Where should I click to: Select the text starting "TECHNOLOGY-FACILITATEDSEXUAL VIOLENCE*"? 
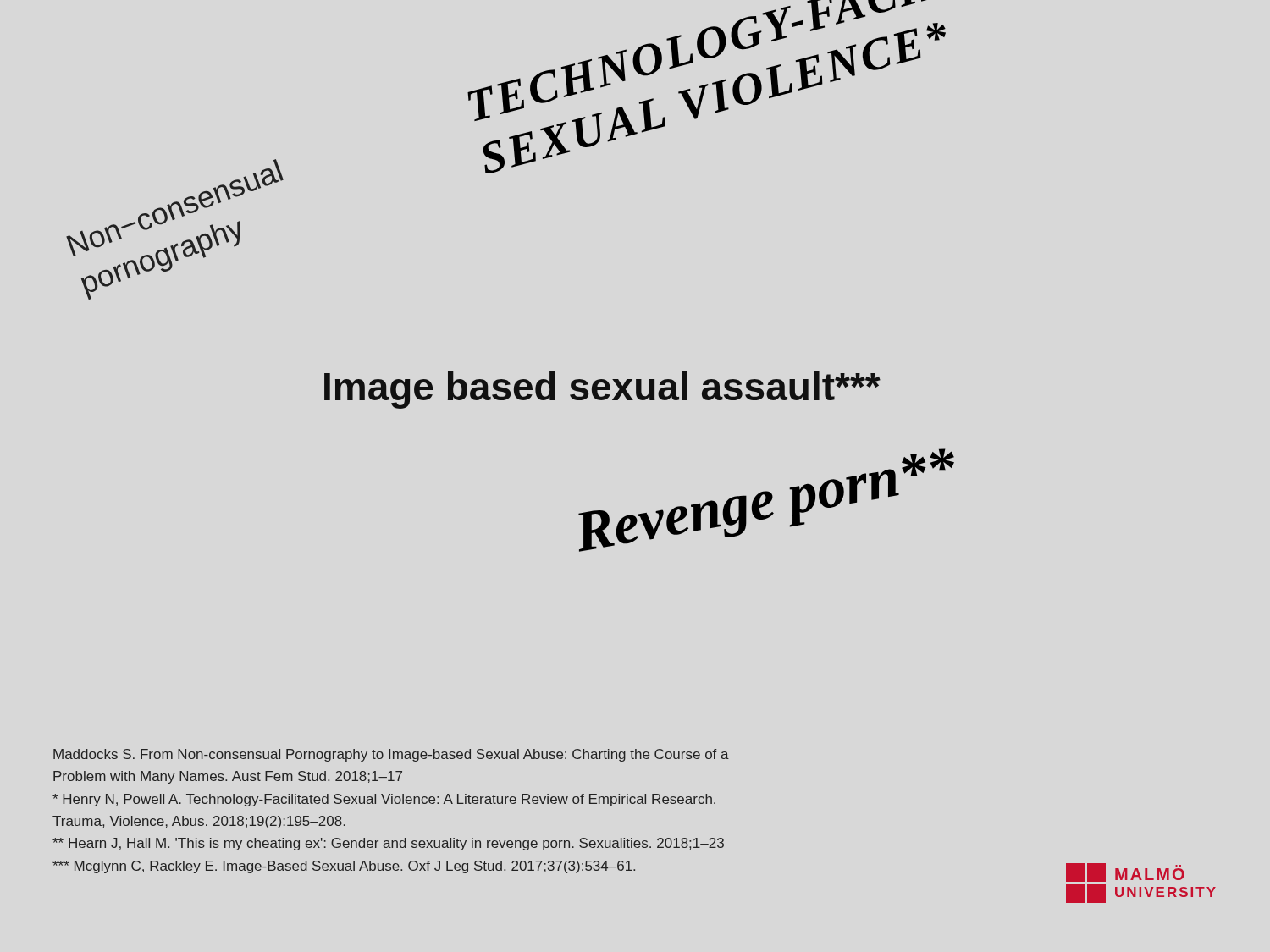coord(800,93)
